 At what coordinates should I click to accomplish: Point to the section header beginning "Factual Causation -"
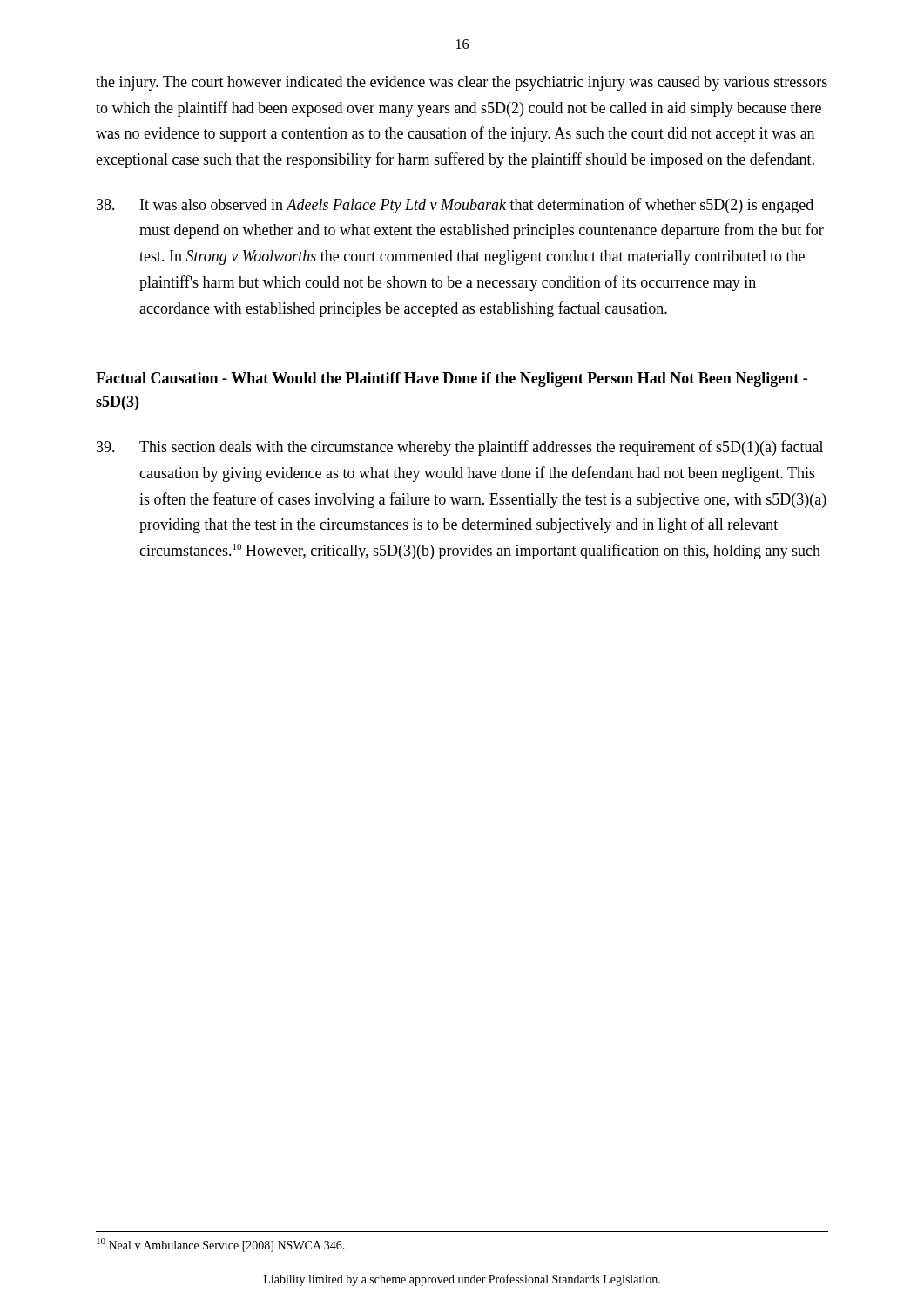(452, 390)
